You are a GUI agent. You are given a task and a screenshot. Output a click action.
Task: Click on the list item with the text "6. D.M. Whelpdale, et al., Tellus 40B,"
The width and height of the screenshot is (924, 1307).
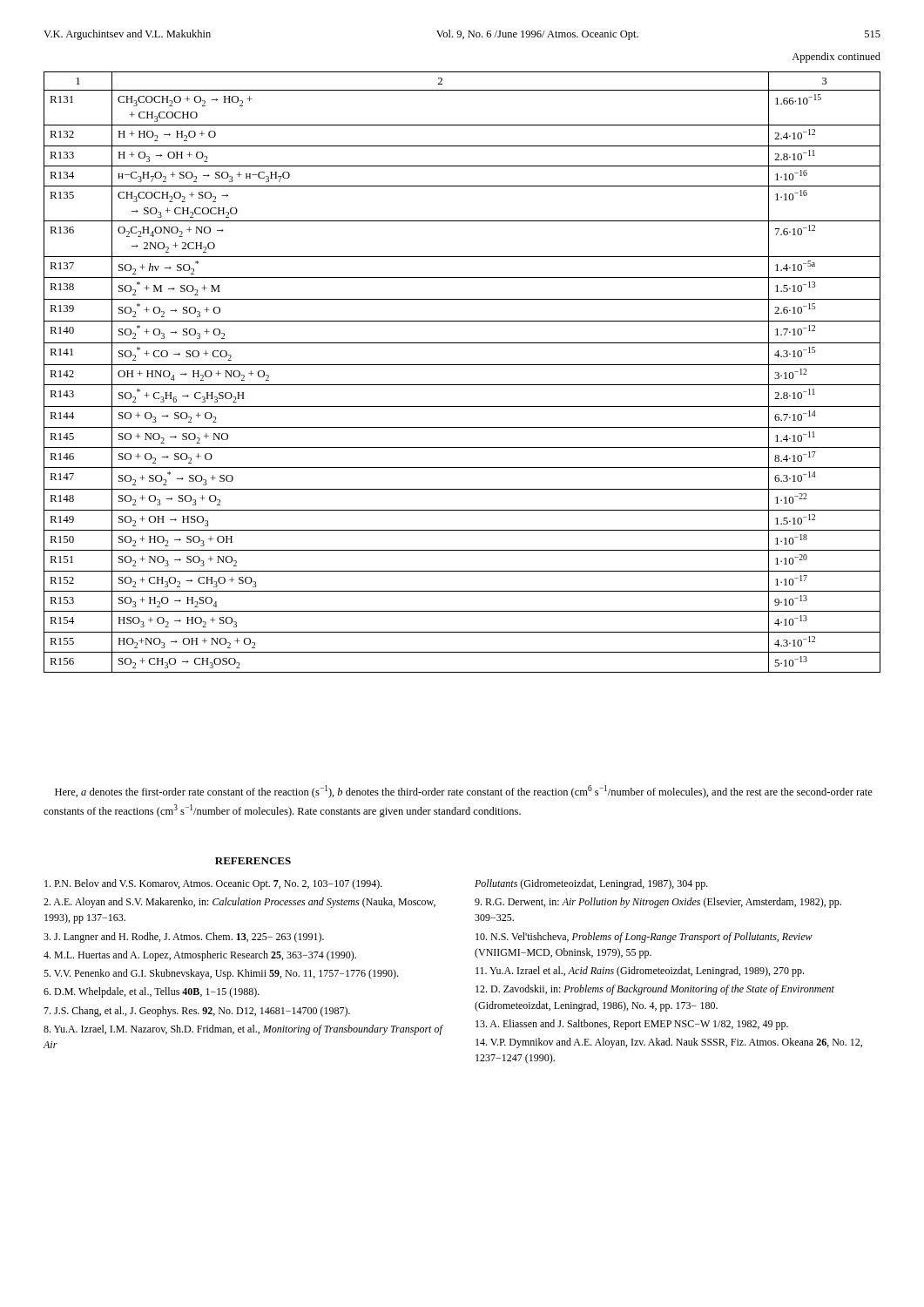pos(152,992)
